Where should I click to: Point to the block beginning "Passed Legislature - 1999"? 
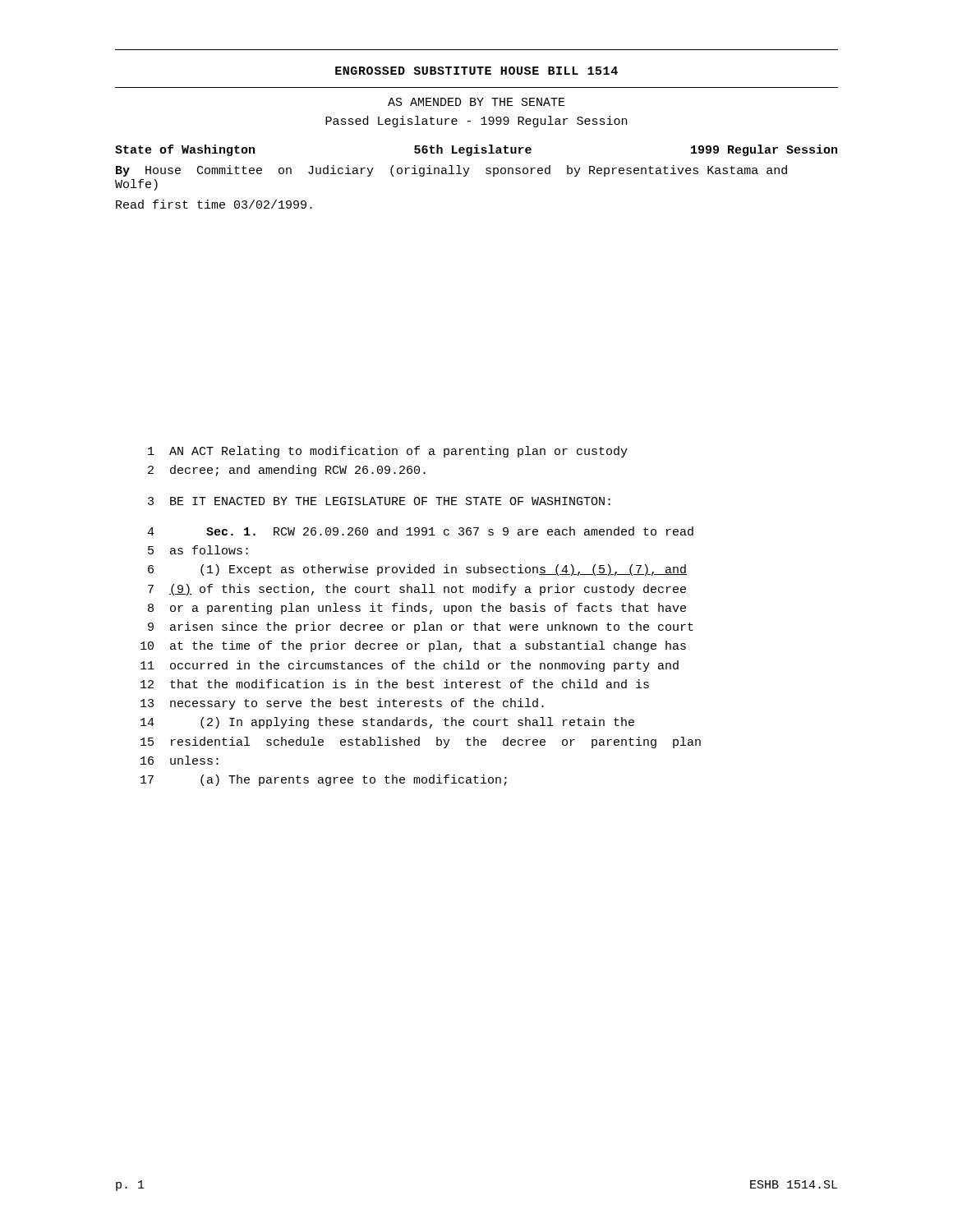[476, 122]
